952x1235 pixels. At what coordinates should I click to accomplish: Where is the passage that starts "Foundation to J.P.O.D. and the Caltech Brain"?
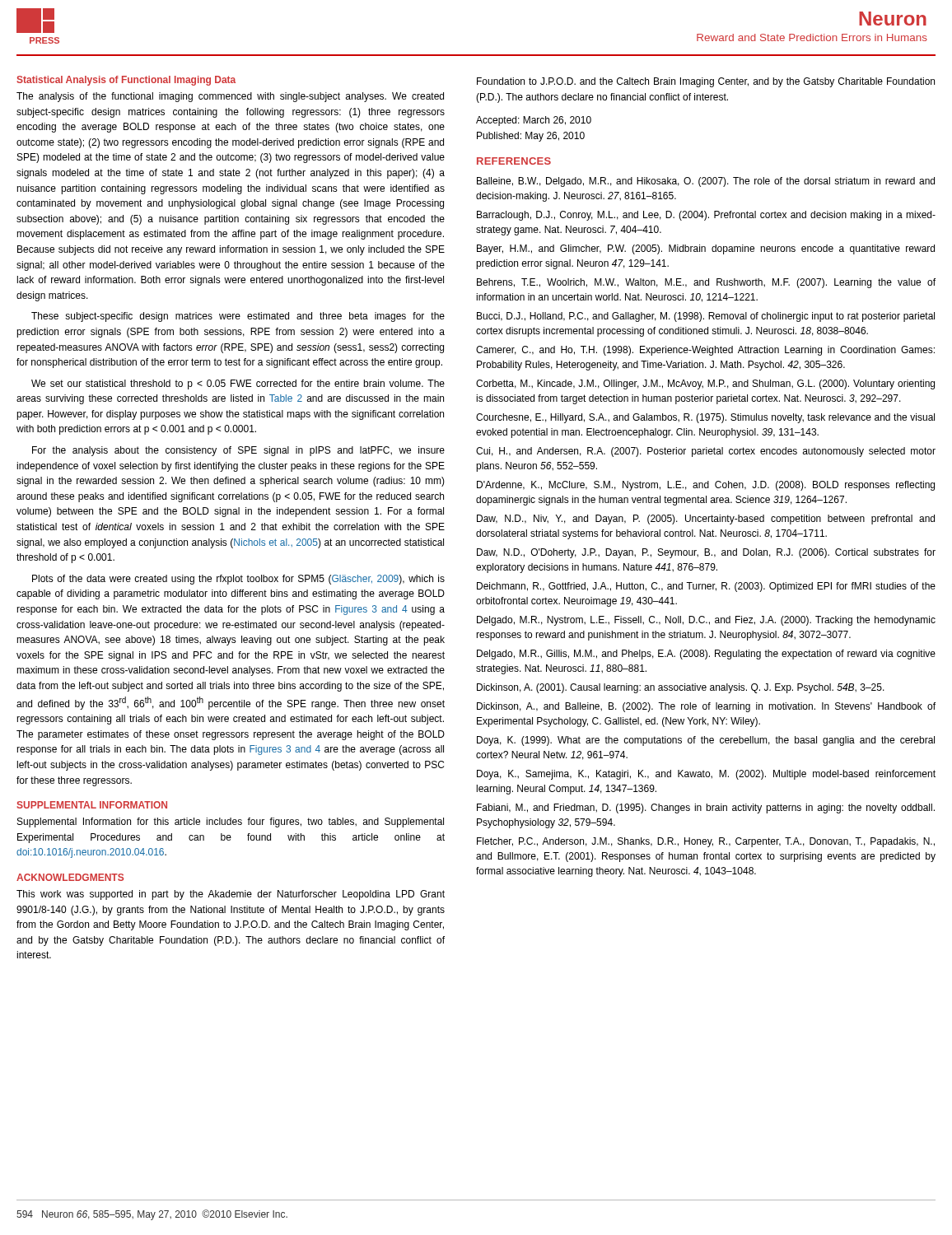pyautogui.click(x=706, y=89)
